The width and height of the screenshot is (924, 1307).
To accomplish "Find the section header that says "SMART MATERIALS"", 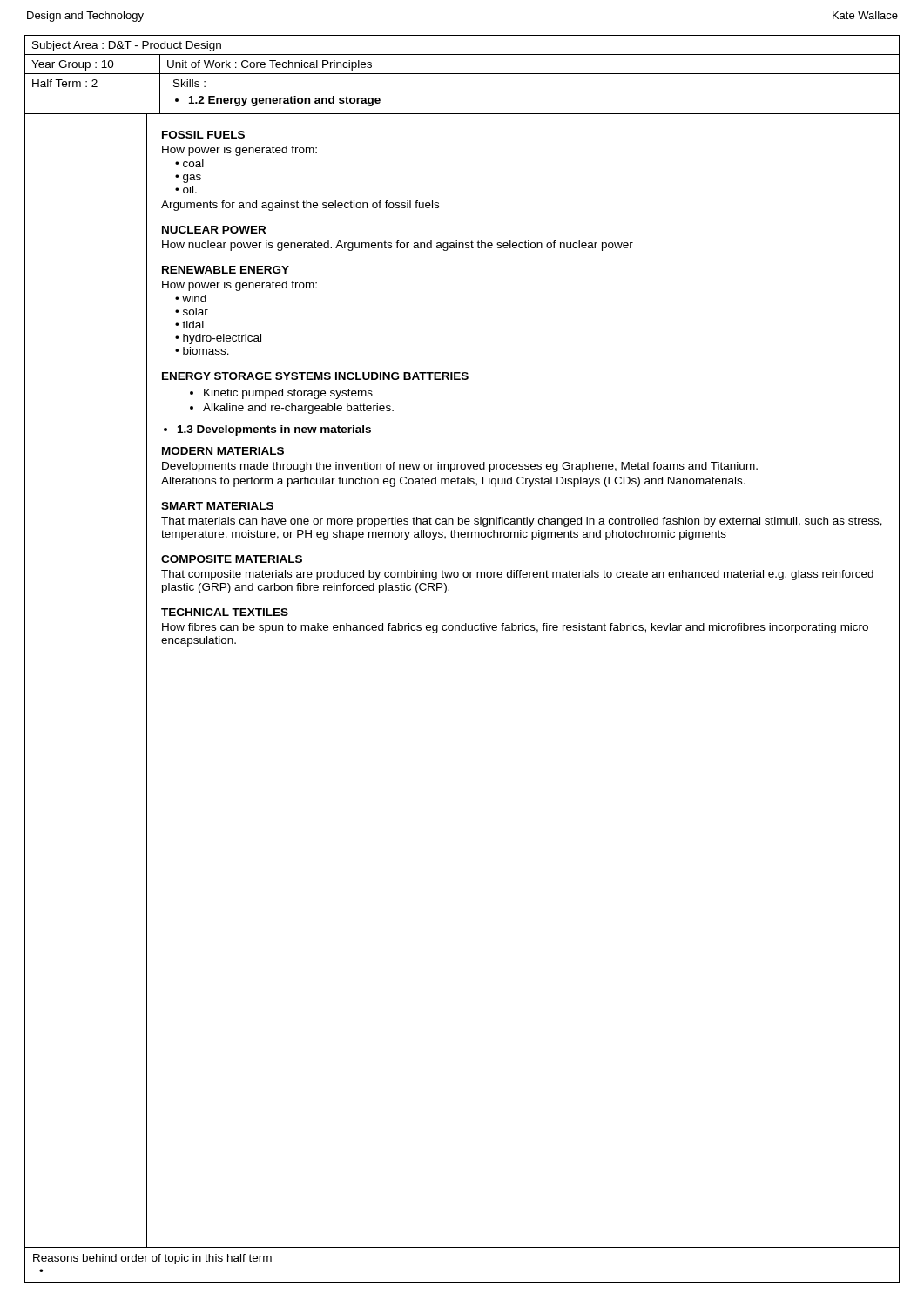I will tap(218, 506).
